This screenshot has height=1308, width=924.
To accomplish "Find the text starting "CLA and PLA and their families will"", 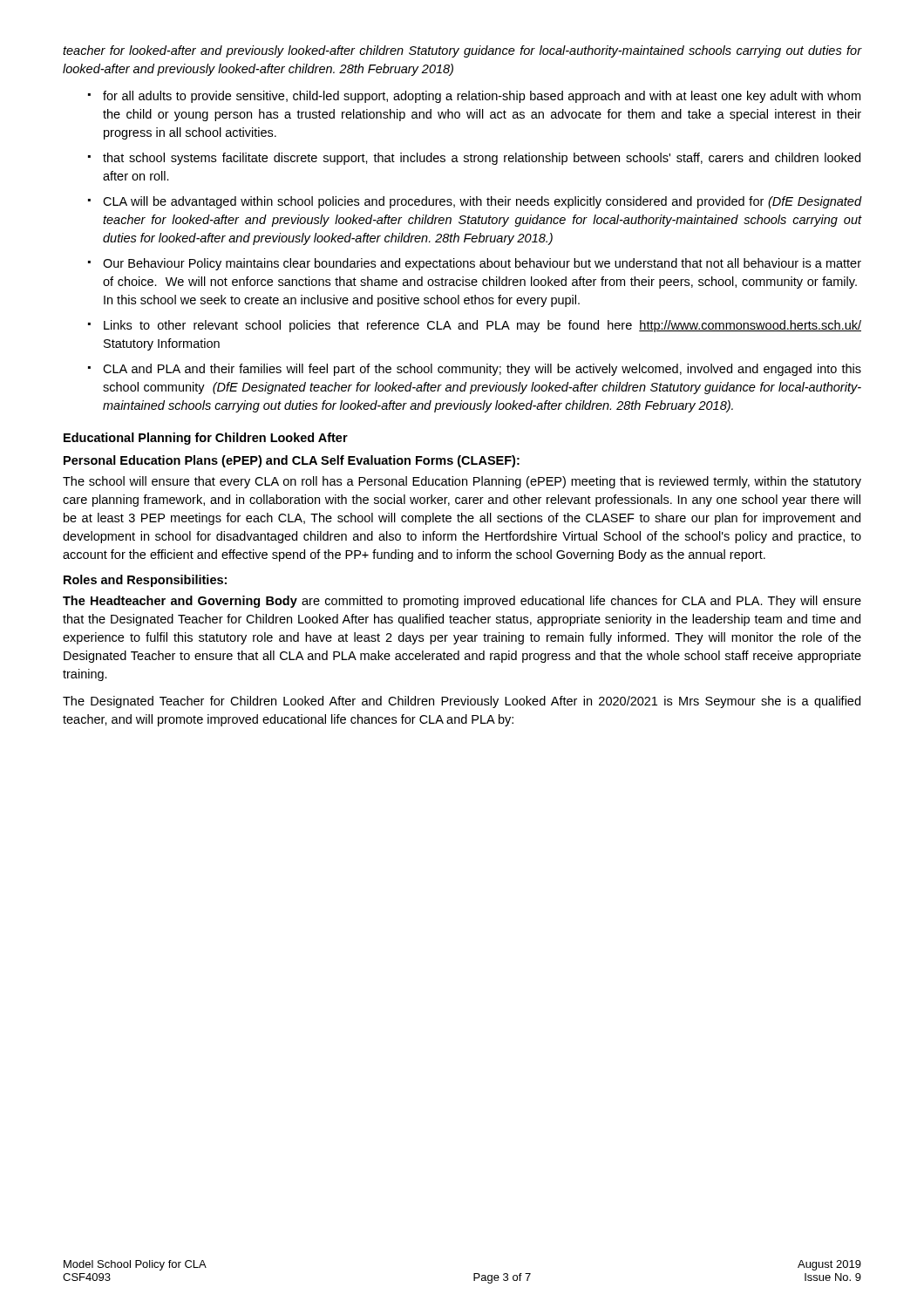I will point(482,387).
